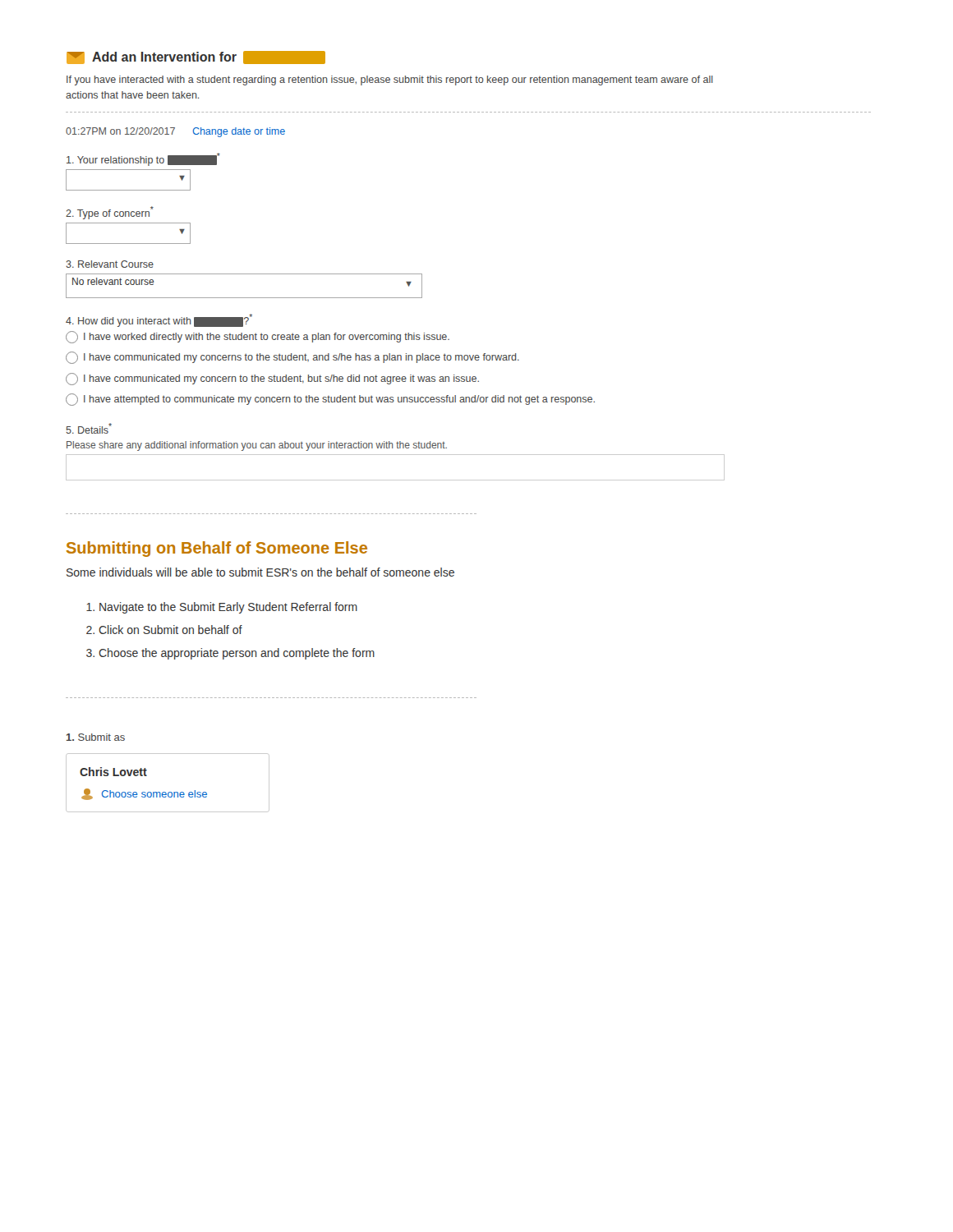Image resolution: width=953 pixels, height=1232 pixels.
Task: Point to the element starting "Details* Please share any additional information you can"
Action: point(468,451)
